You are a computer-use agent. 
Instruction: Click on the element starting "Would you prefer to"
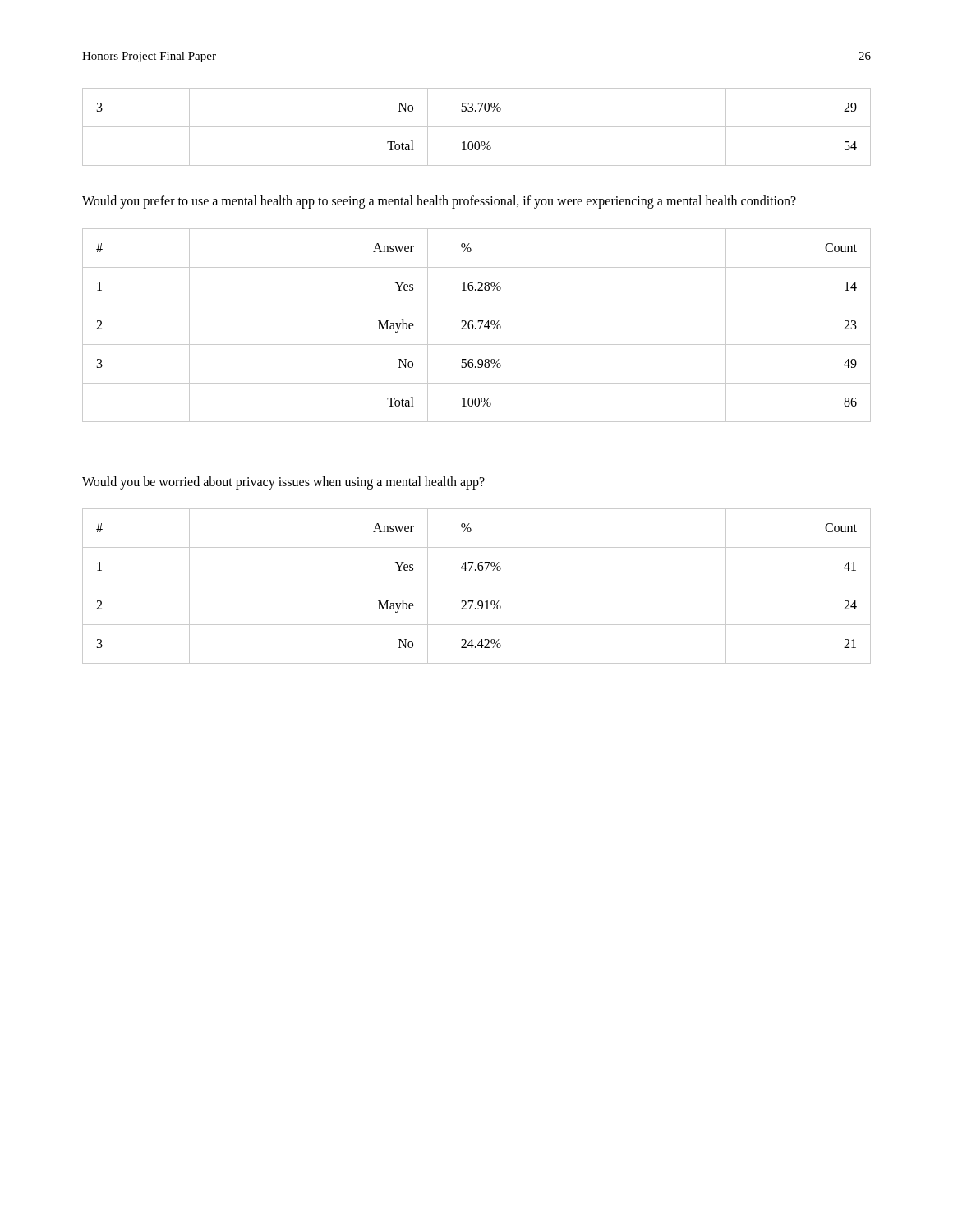[439, 201]
